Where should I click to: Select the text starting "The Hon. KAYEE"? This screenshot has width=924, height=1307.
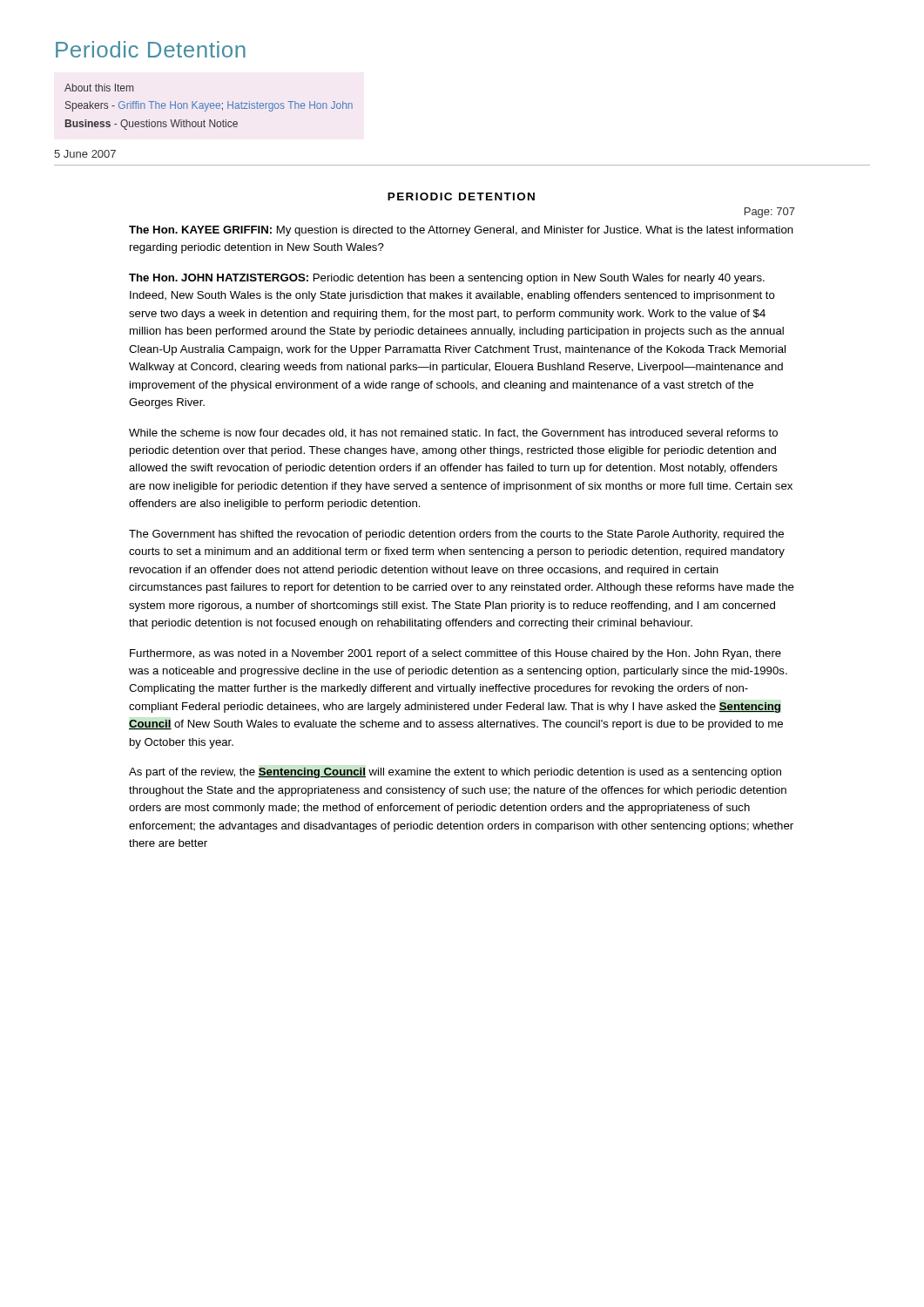(x=462, y=316)
